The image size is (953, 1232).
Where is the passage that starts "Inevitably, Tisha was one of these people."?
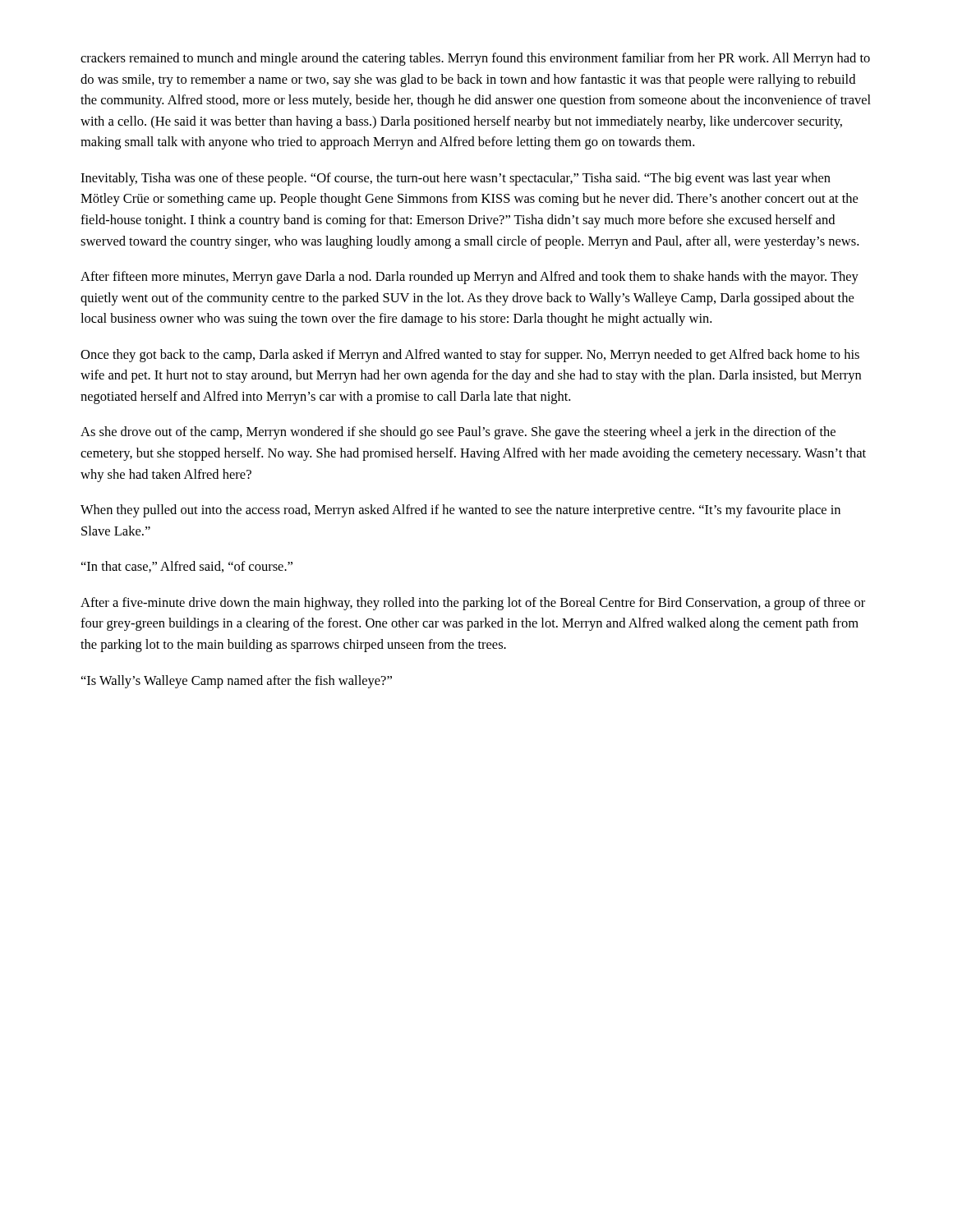coord(470,209)
